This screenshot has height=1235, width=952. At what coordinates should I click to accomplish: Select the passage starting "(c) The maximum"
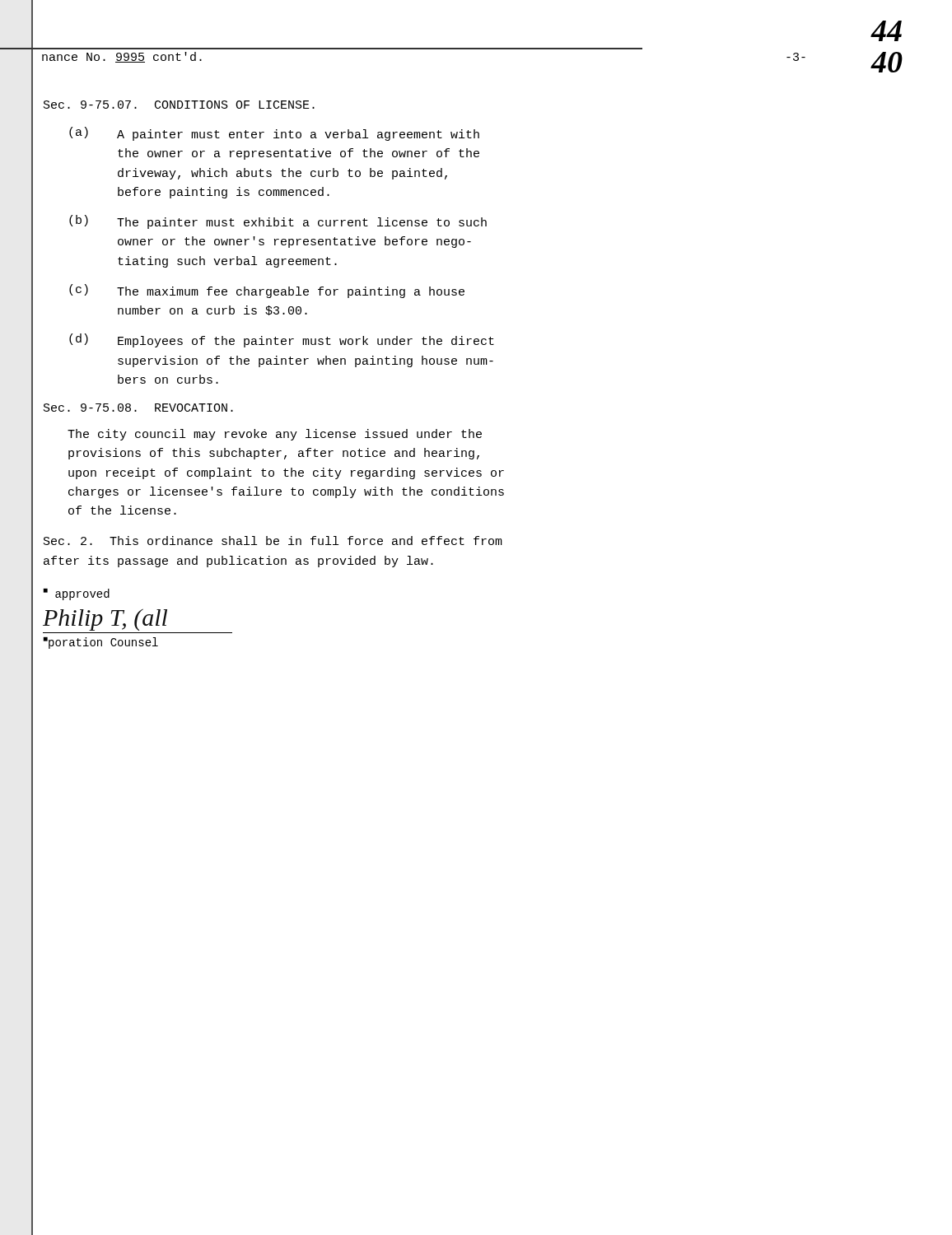coord(266,302)
